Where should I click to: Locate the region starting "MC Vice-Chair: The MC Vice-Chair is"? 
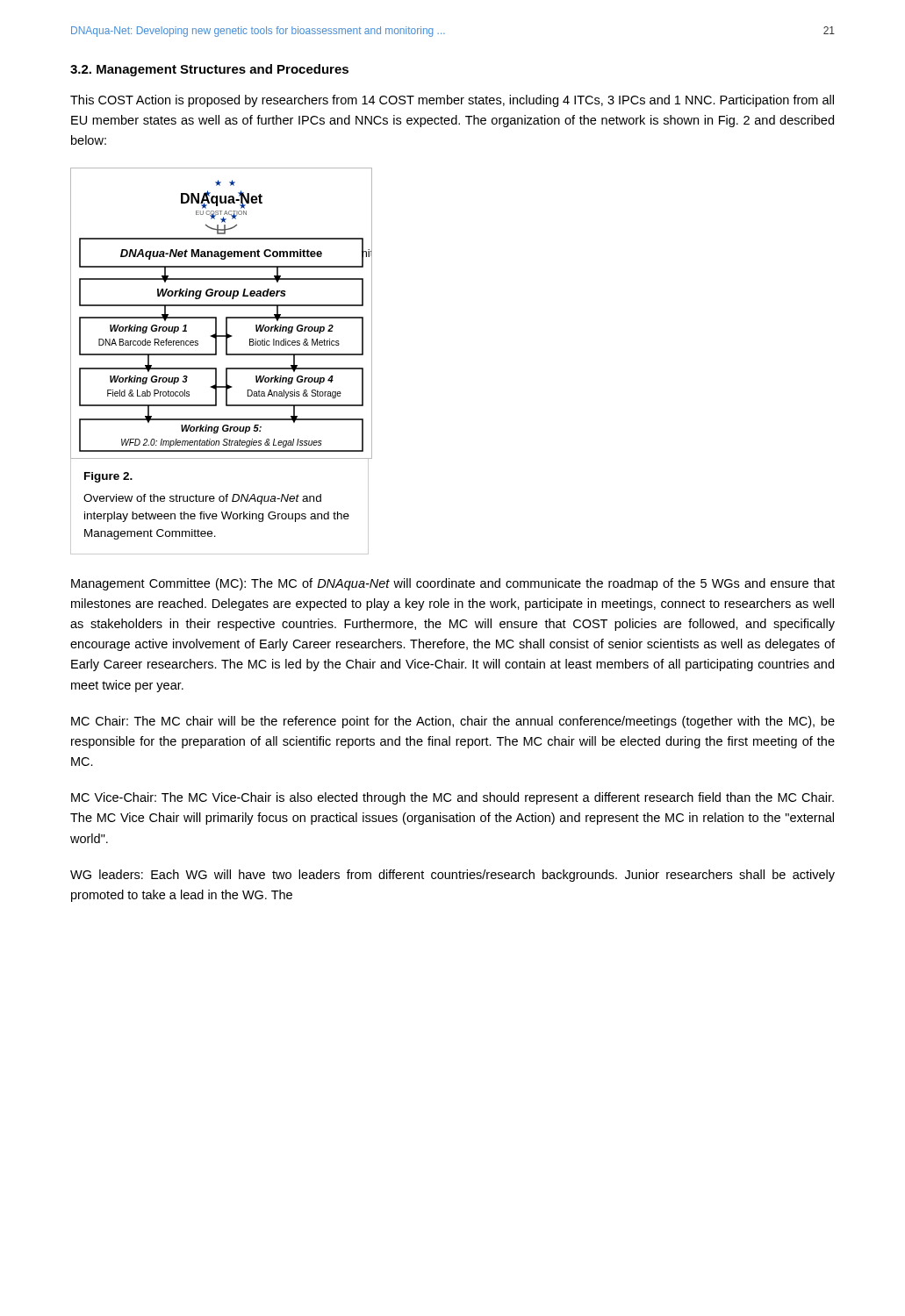coord(452,818)
